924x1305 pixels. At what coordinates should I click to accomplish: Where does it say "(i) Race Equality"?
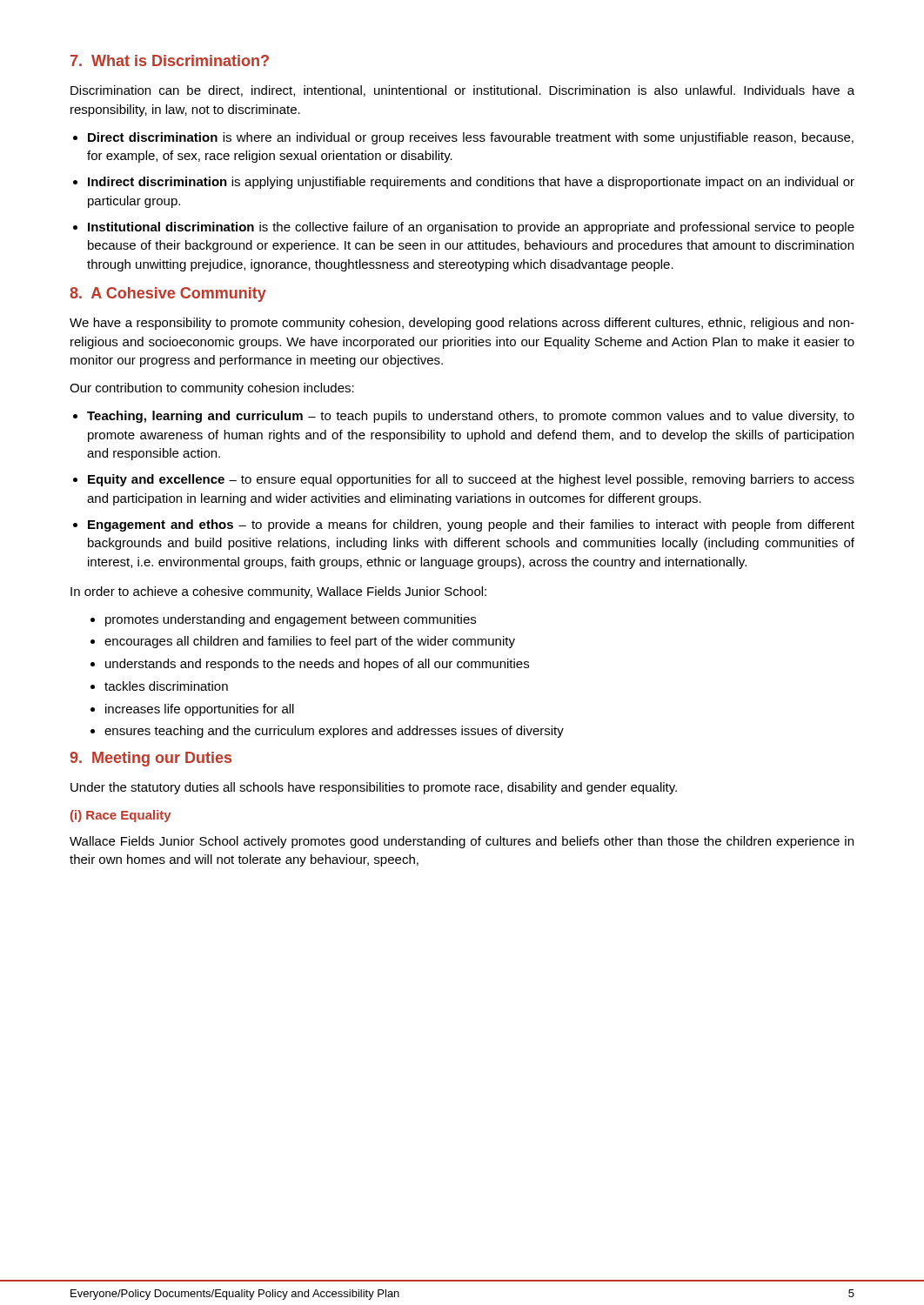coord(121,816)
